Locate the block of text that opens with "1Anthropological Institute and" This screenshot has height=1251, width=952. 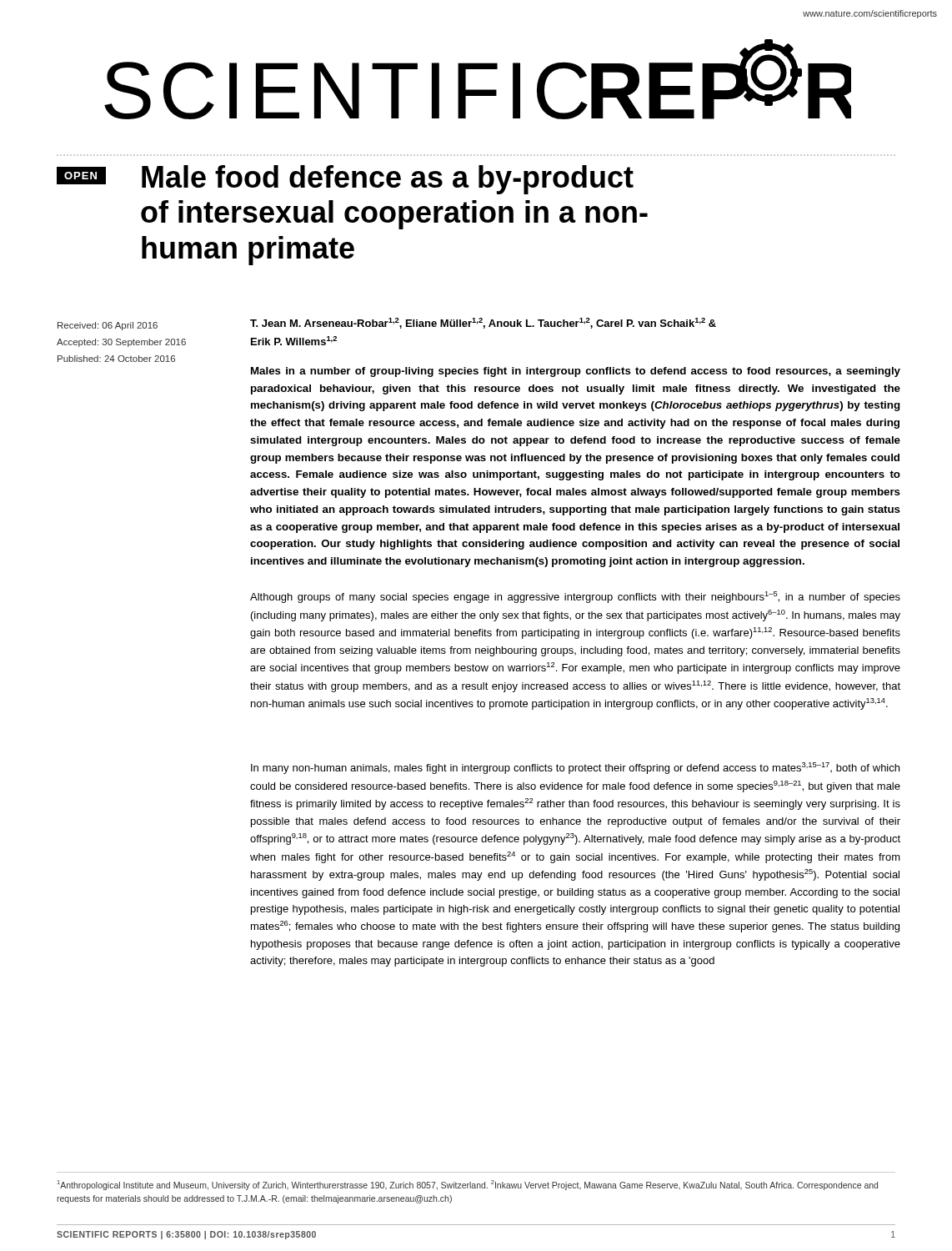point(476,1191)
